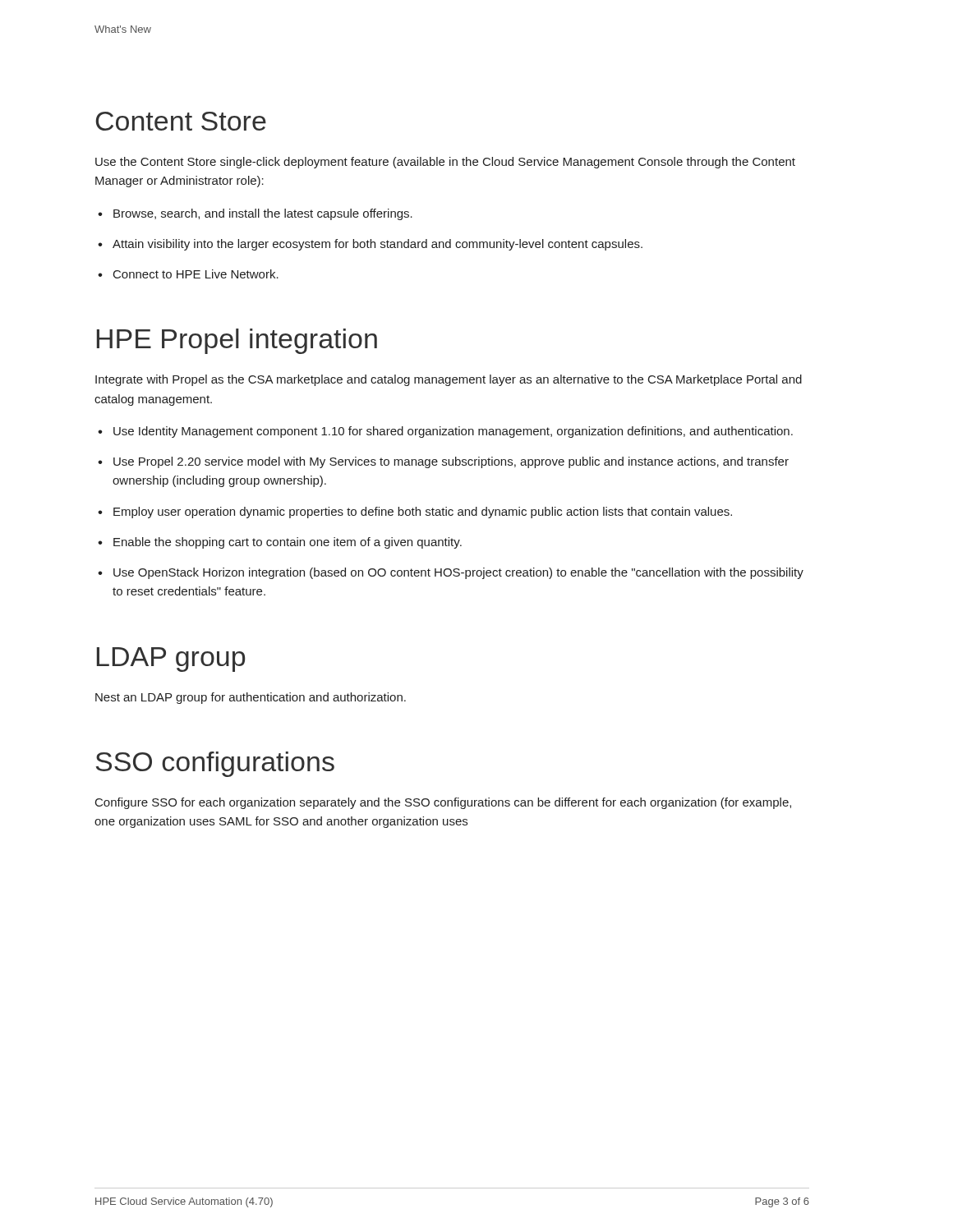Select the passage starting "Nest an LDAP group for authentication and authorization."
The width and height of the screenshot is (953, 1232).
pos(251,698)
